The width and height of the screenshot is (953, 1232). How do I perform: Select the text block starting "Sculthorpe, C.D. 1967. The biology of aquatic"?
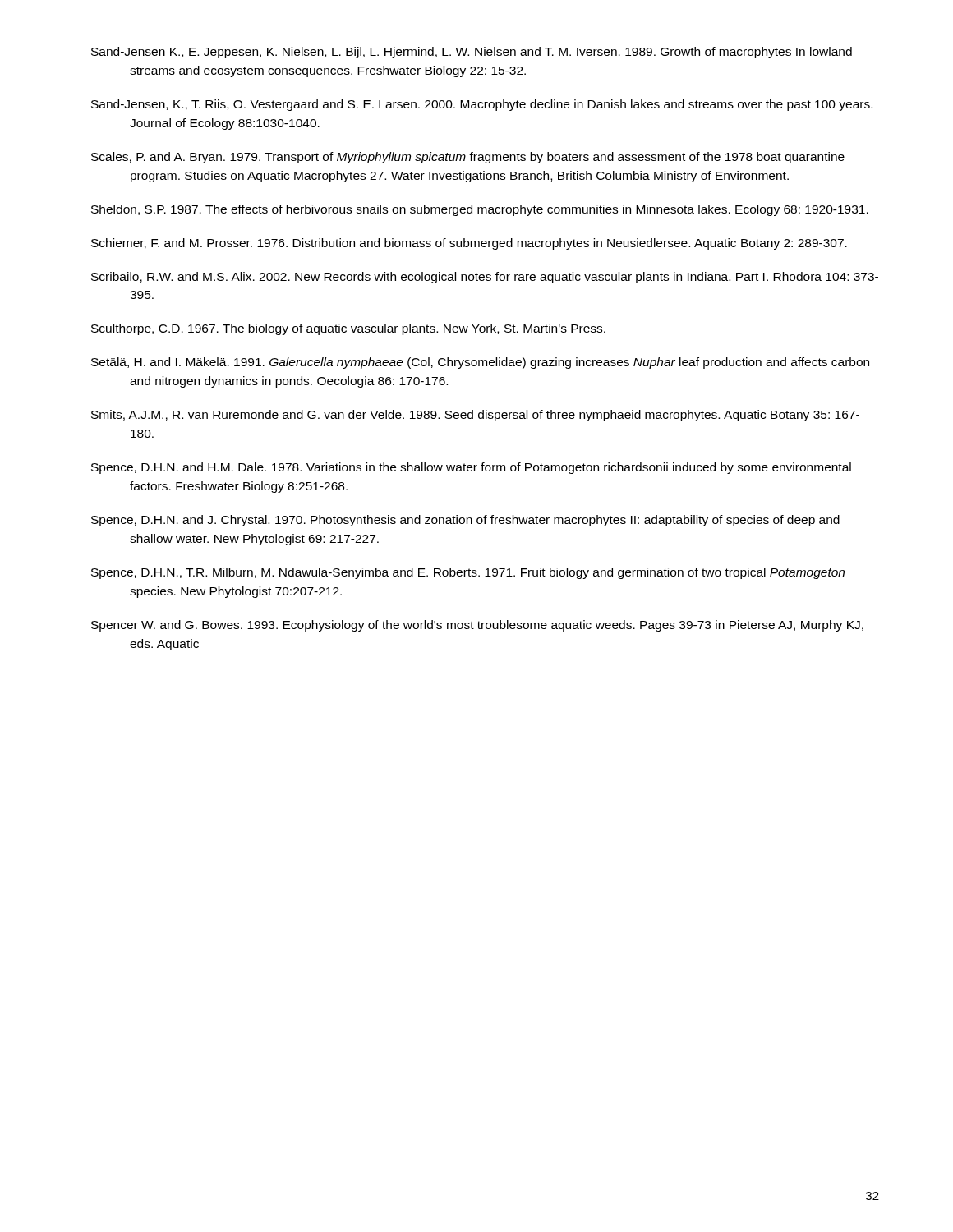coord(348,328)
